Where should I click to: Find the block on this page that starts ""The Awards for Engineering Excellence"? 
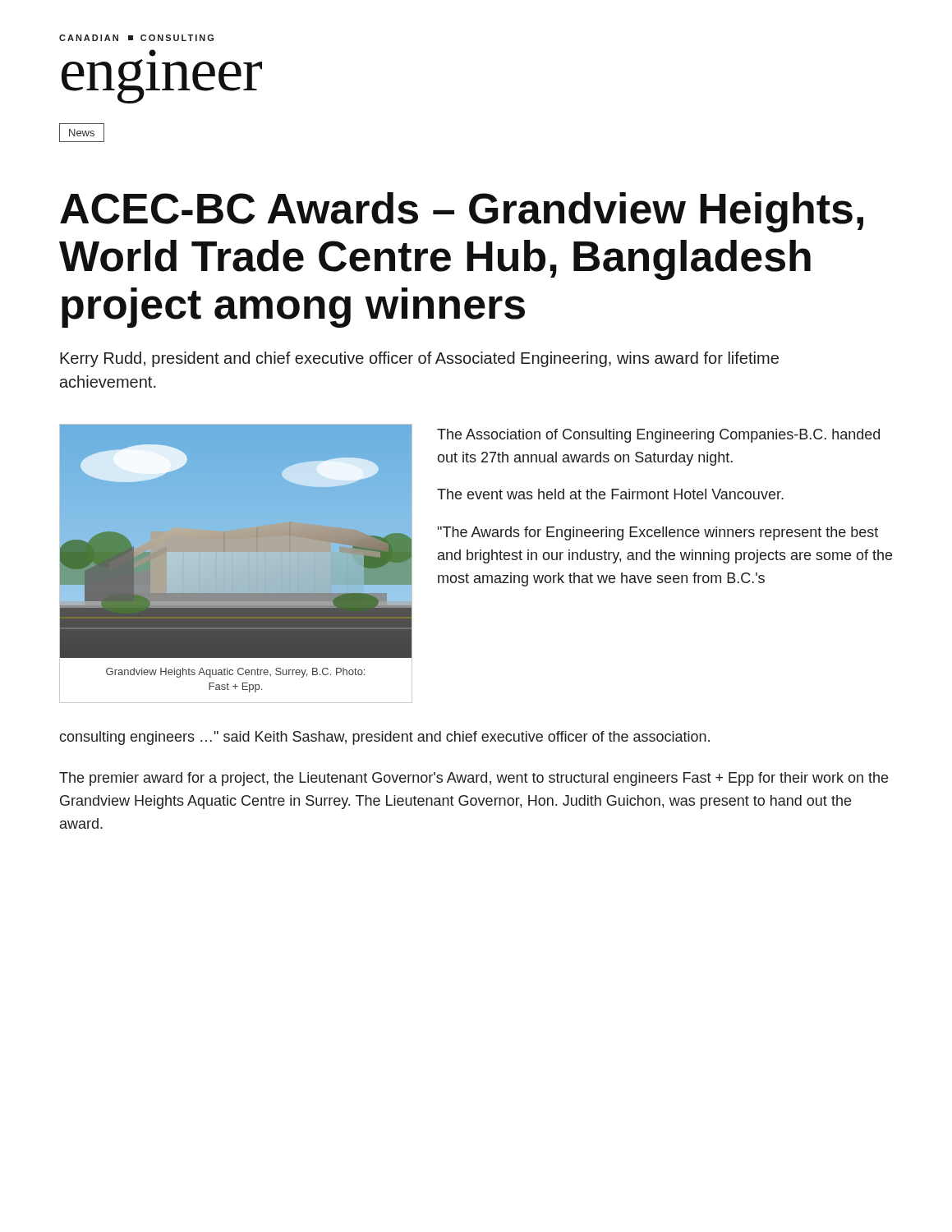(665, 556)
